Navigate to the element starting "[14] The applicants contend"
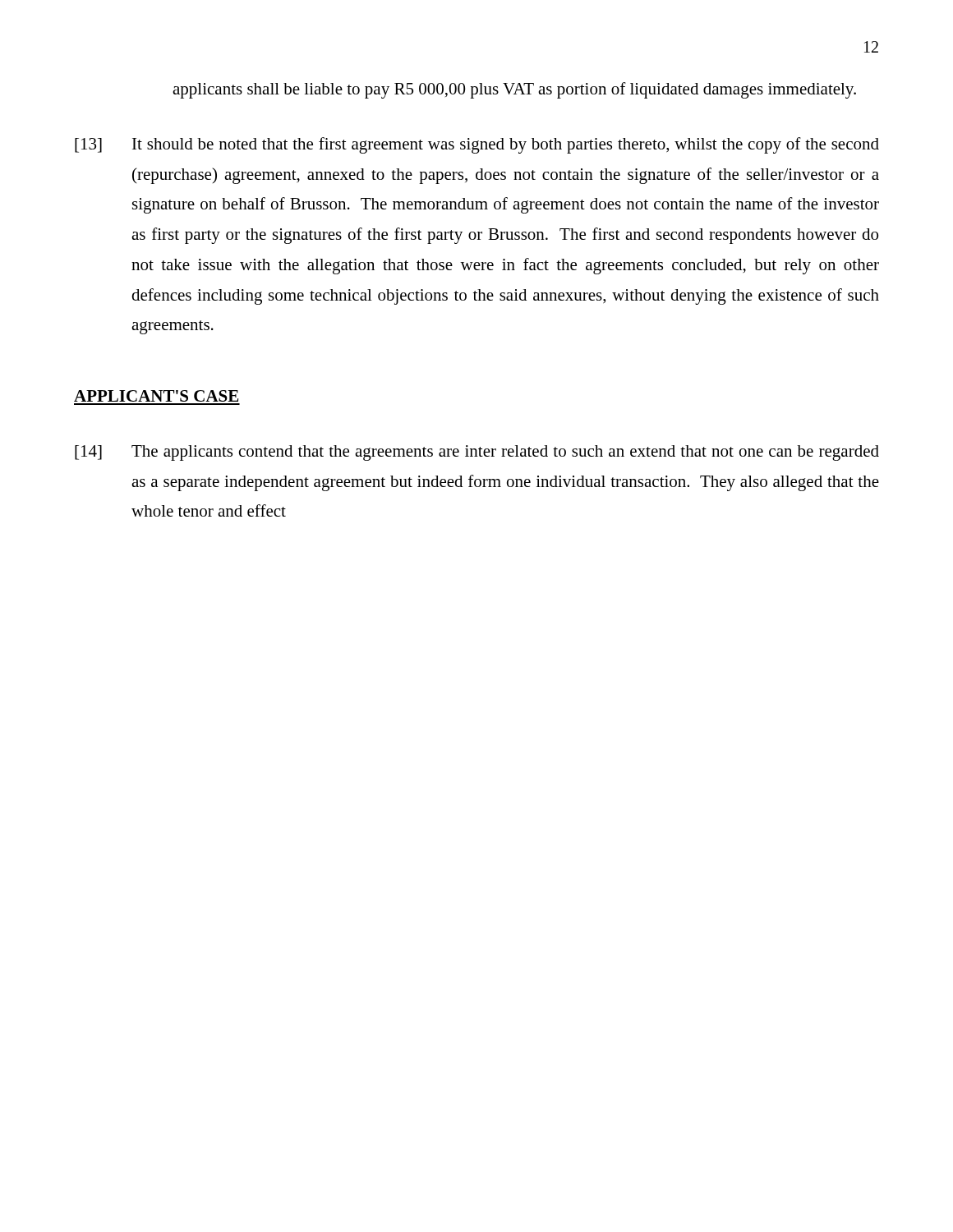953x1232 pixels. click(x=476, y=481)
